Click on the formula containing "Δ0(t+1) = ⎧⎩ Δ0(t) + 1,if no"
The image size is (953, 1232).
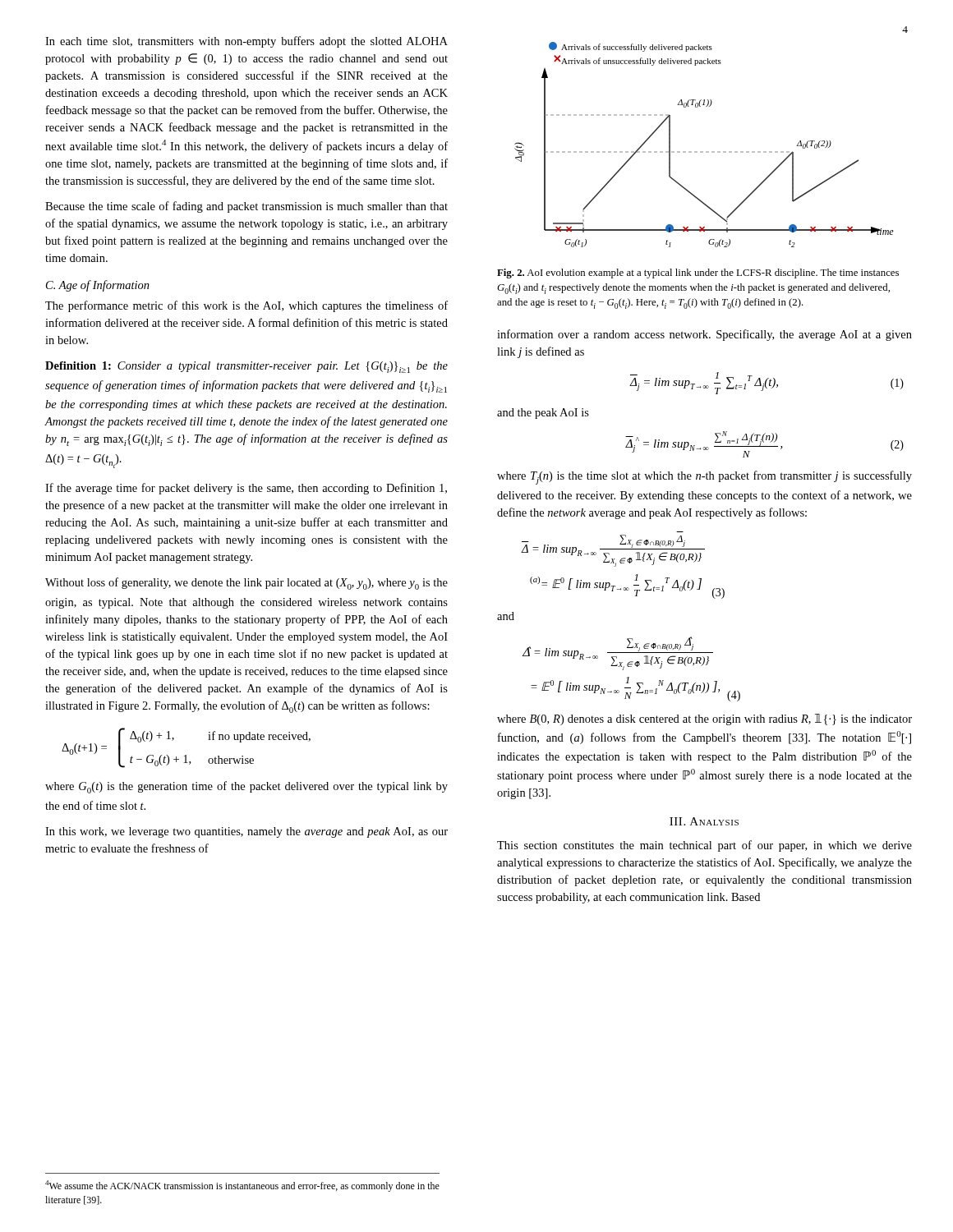tap(186, 748)
